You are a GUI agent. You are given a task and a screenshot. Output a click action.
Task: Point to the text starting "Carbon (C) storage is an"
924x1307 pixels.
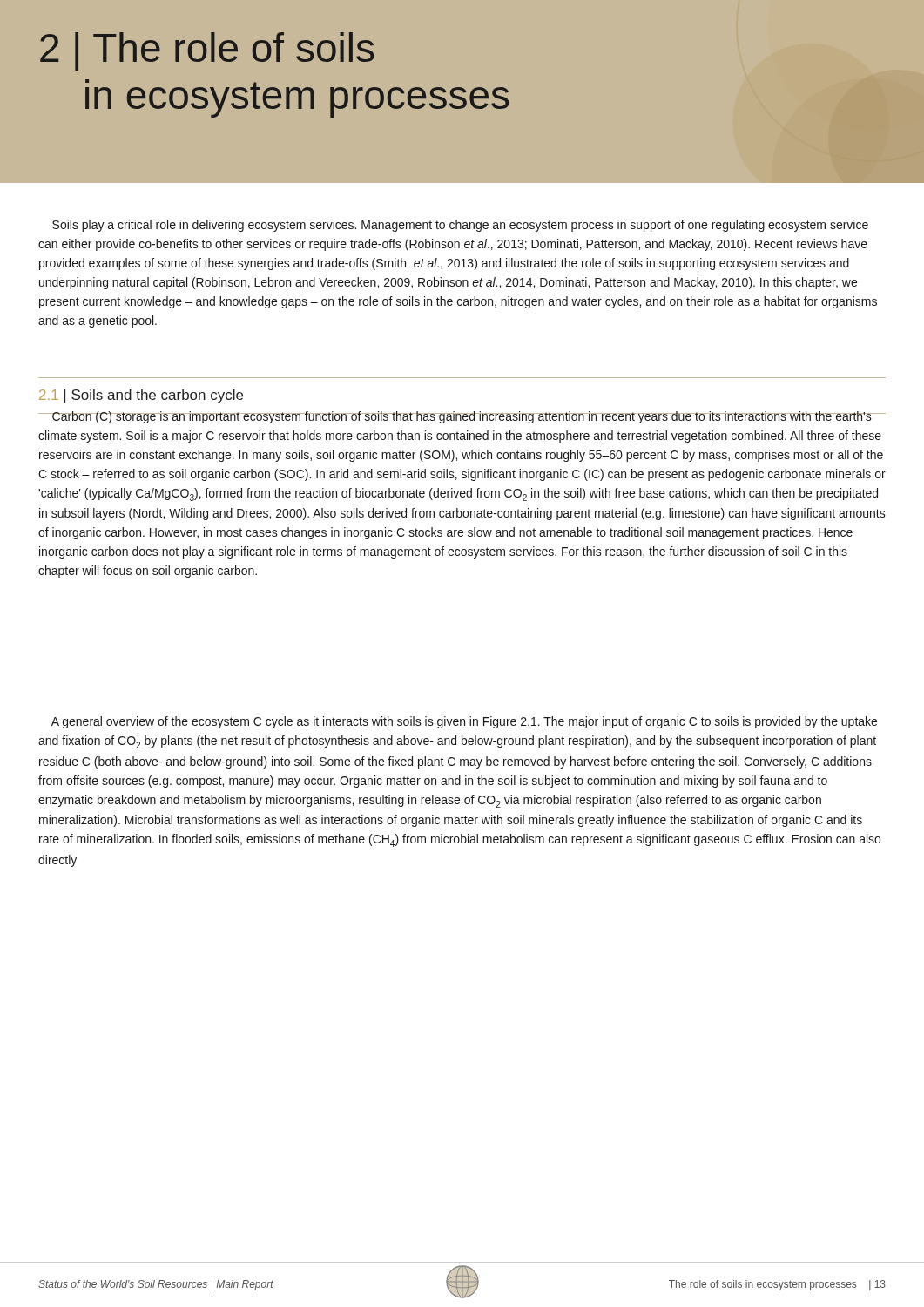462,495
